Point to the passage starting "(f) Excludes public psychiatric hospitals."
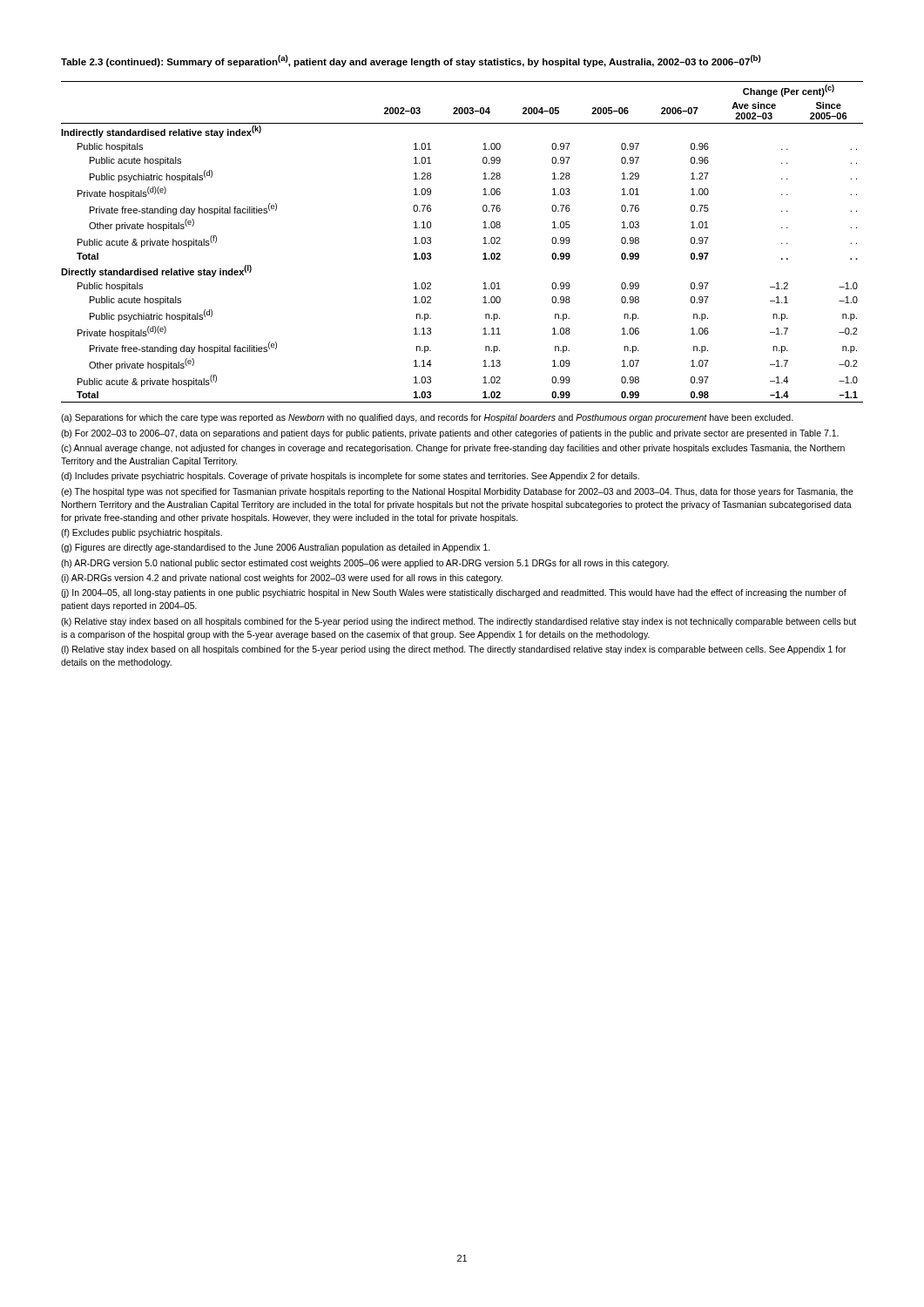 click(142, 533)
